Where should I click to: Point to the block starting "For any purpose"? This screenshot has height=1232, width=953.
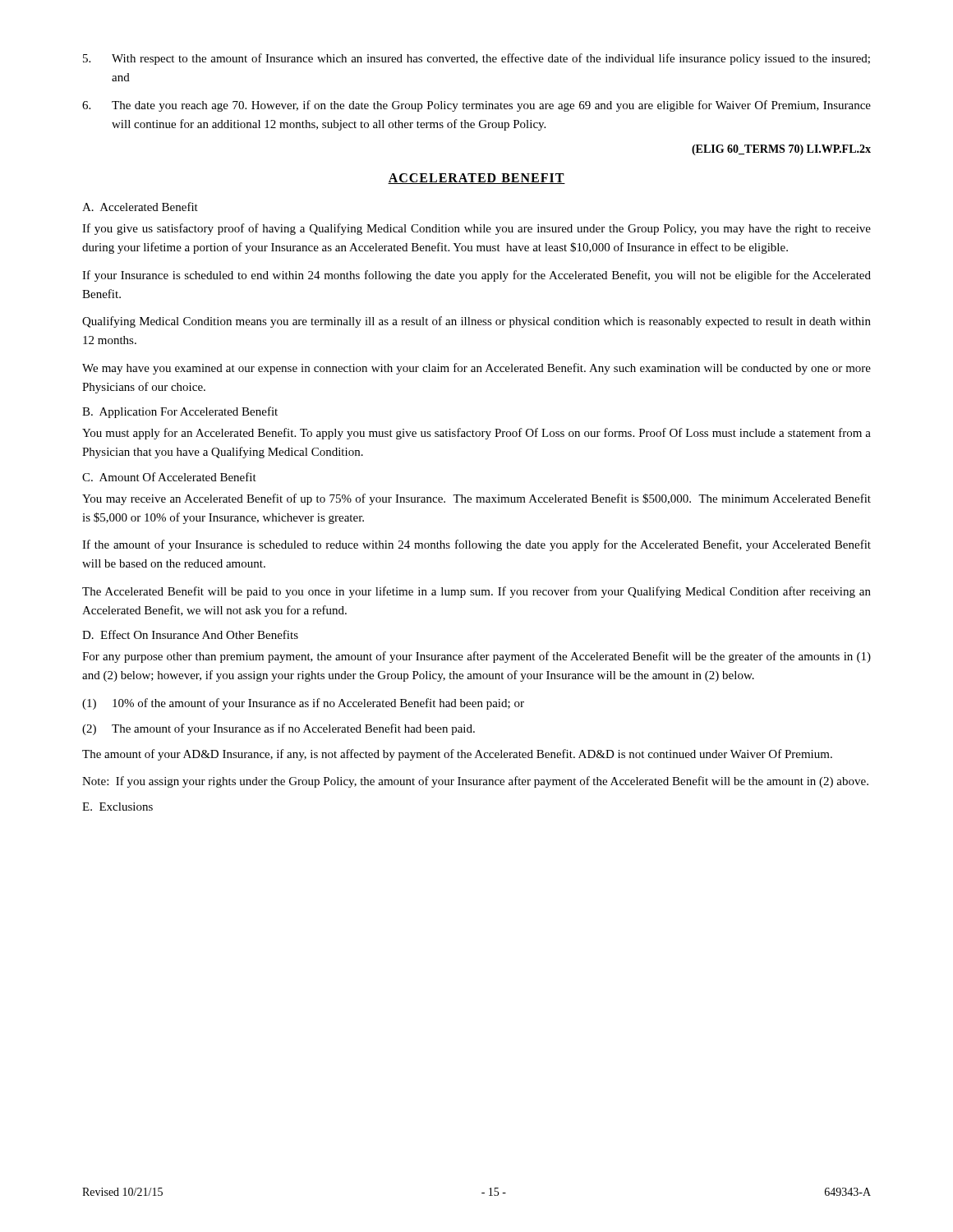click(476, 666)
